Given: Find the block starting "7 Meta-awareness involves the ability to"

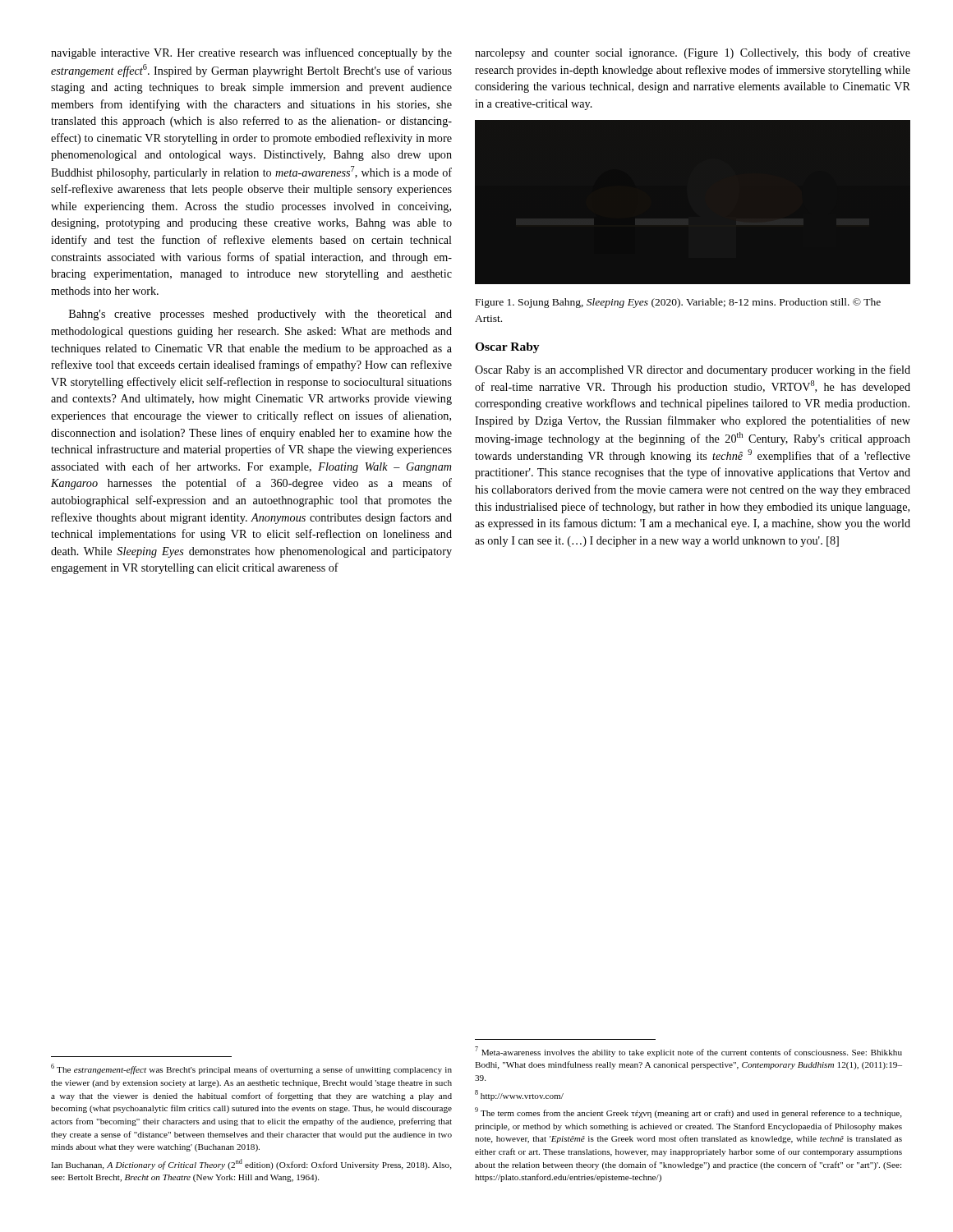Looking at the screenshot, I should [x=688, y=1065].
